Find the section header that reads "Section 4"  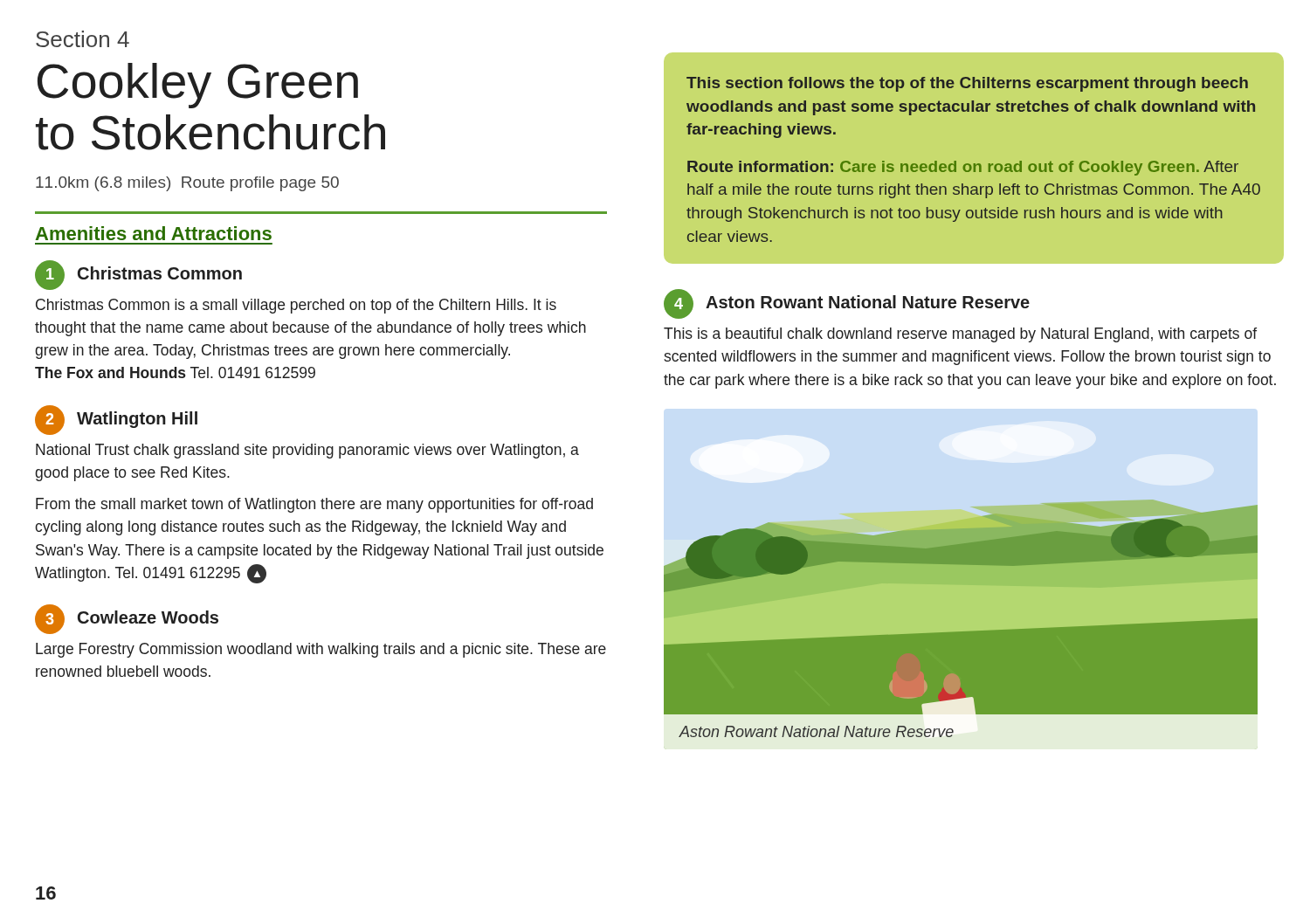point(82,39)
